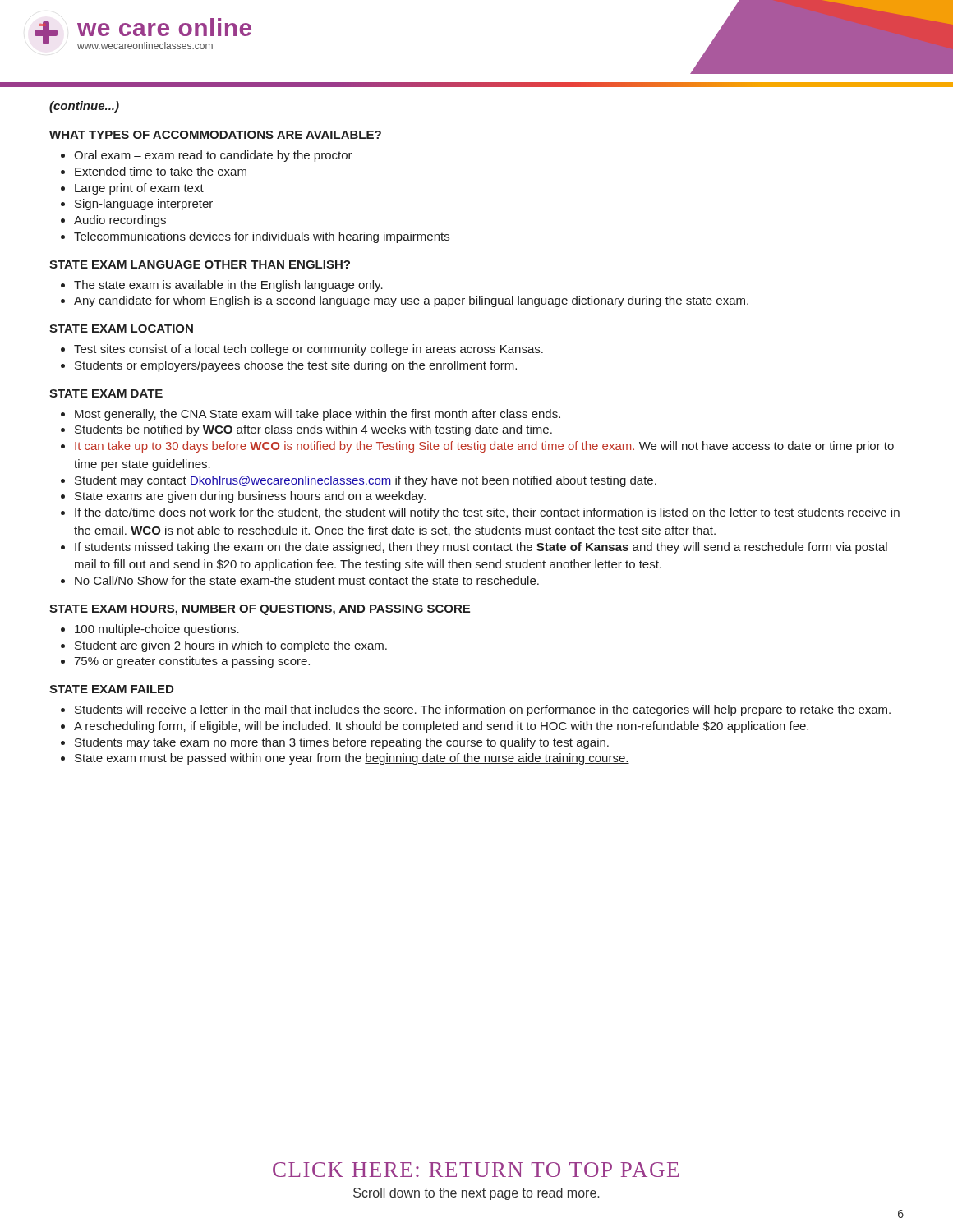Viewport: 953px width, 1232px height.
Task: Find the list item that says "Large print of exam text"
Action: point(132,189)
